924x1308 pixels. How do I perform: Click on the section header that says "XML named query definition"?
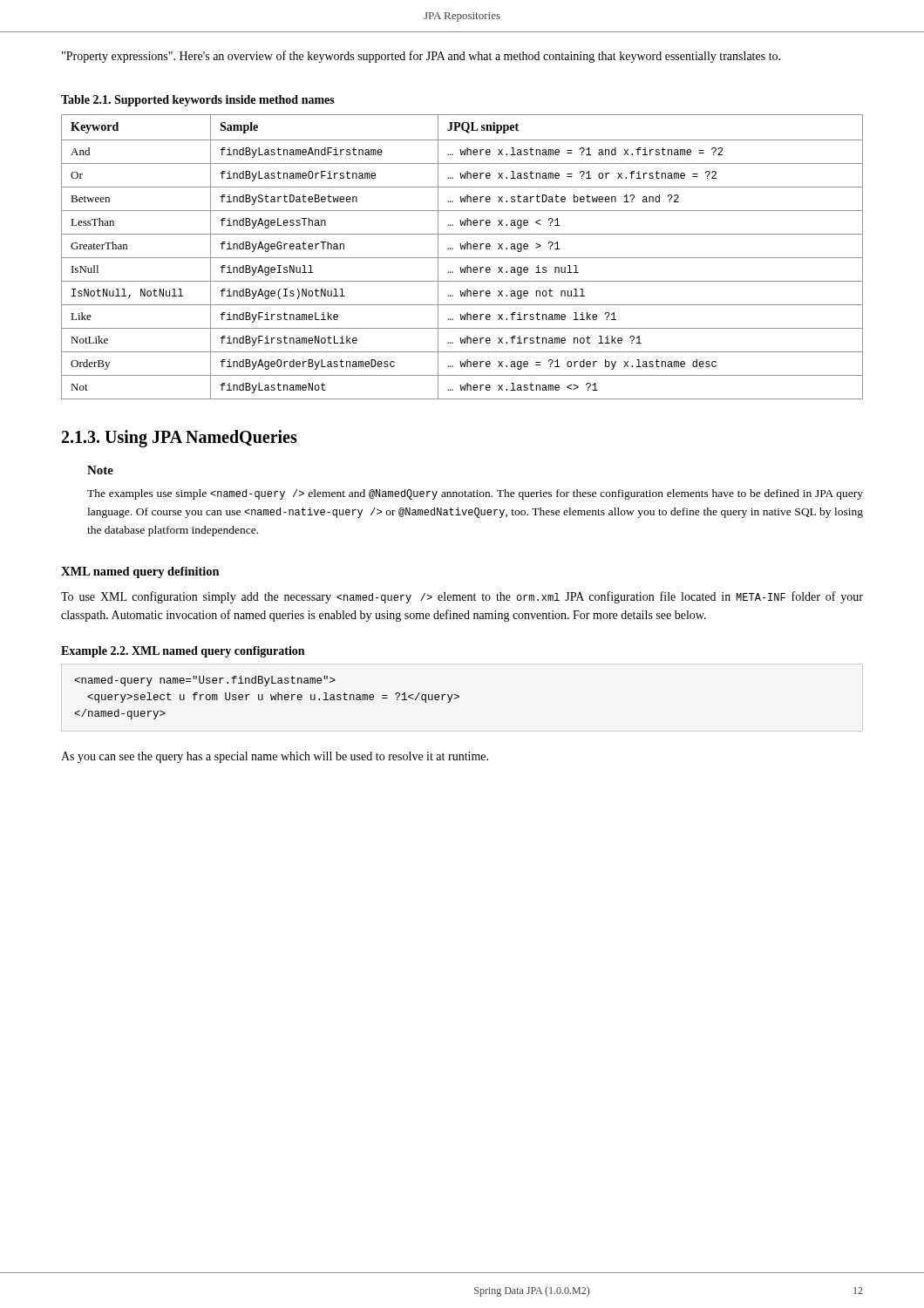140,571
